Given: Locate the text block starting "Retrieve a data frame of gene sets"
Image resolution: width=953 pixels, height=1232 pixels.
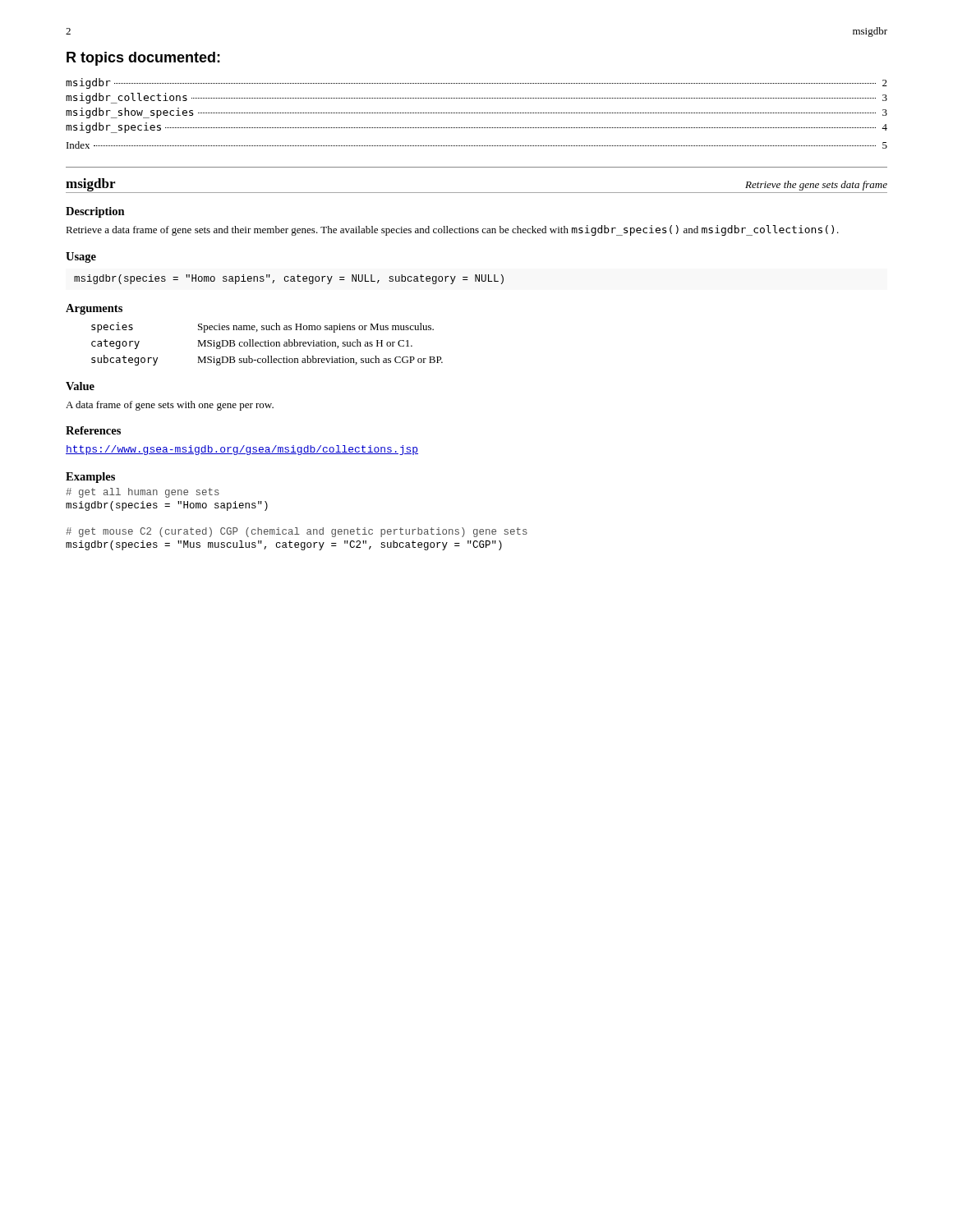Looking at the screenshot, I should (452, 230).
